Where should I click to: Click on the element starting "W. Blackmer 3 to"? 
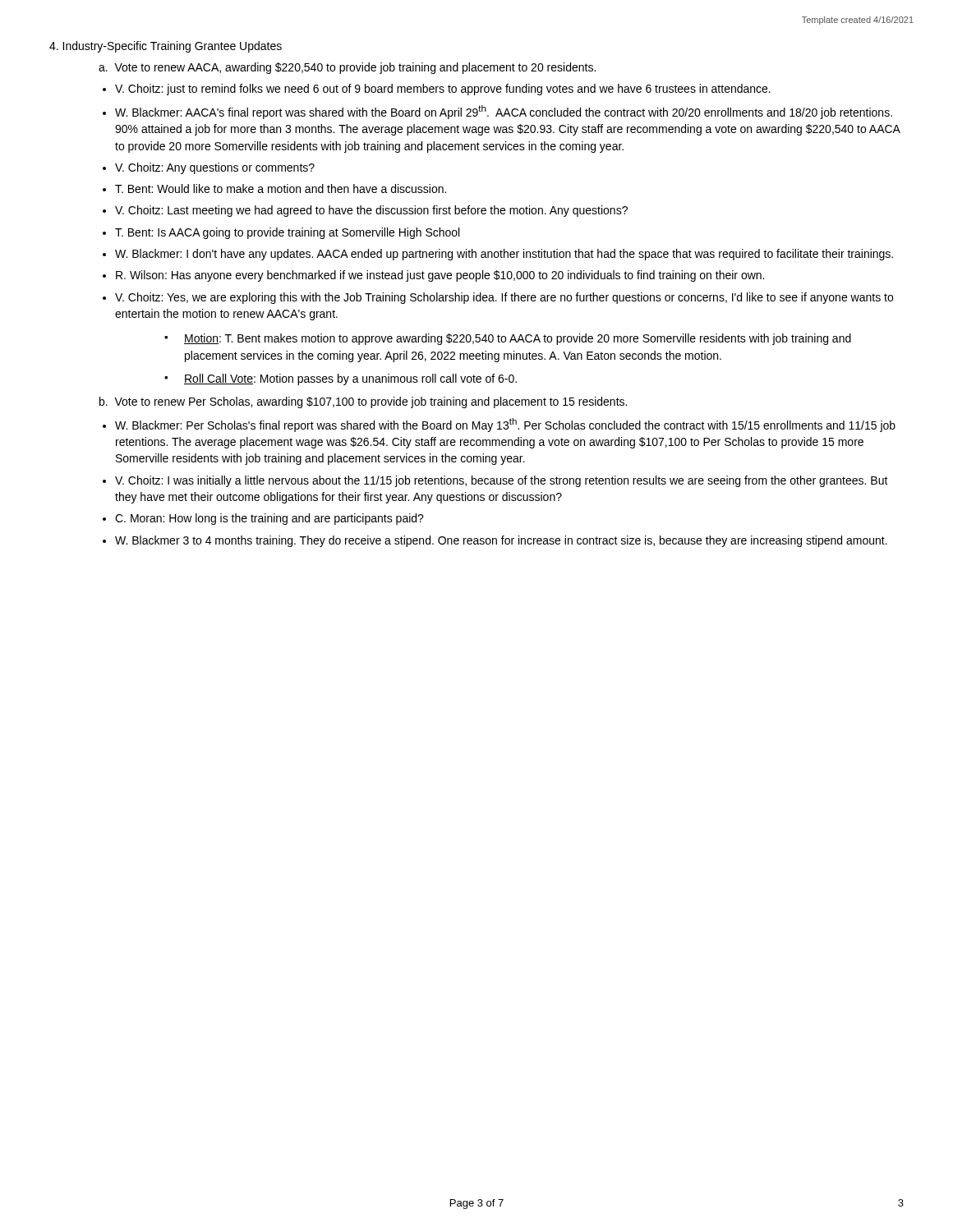[x=501, y=540]
